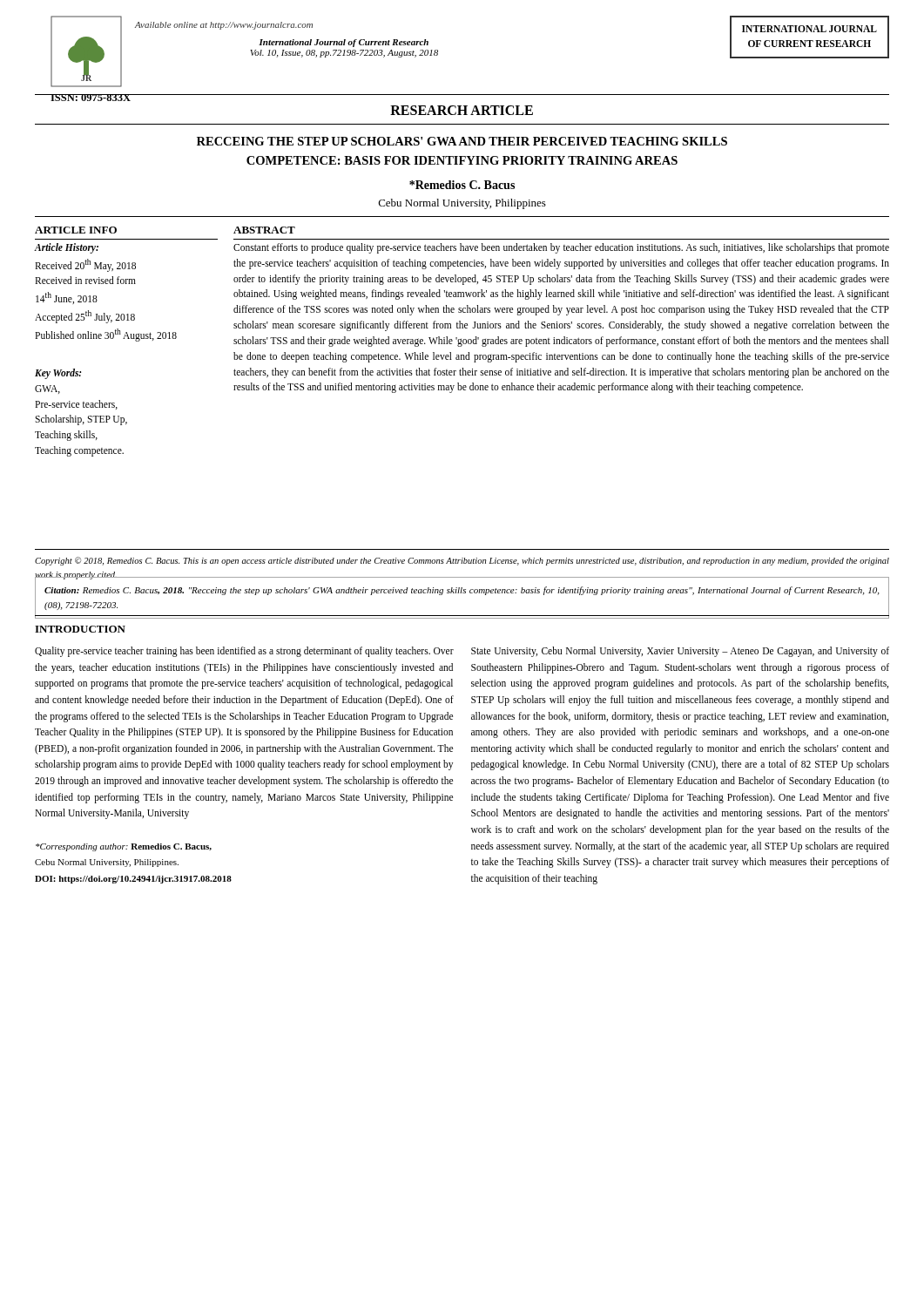Point to the element starting "Cebu Normal University, Philippines"
924x1307 pixels.
click(x=462, y=203)
